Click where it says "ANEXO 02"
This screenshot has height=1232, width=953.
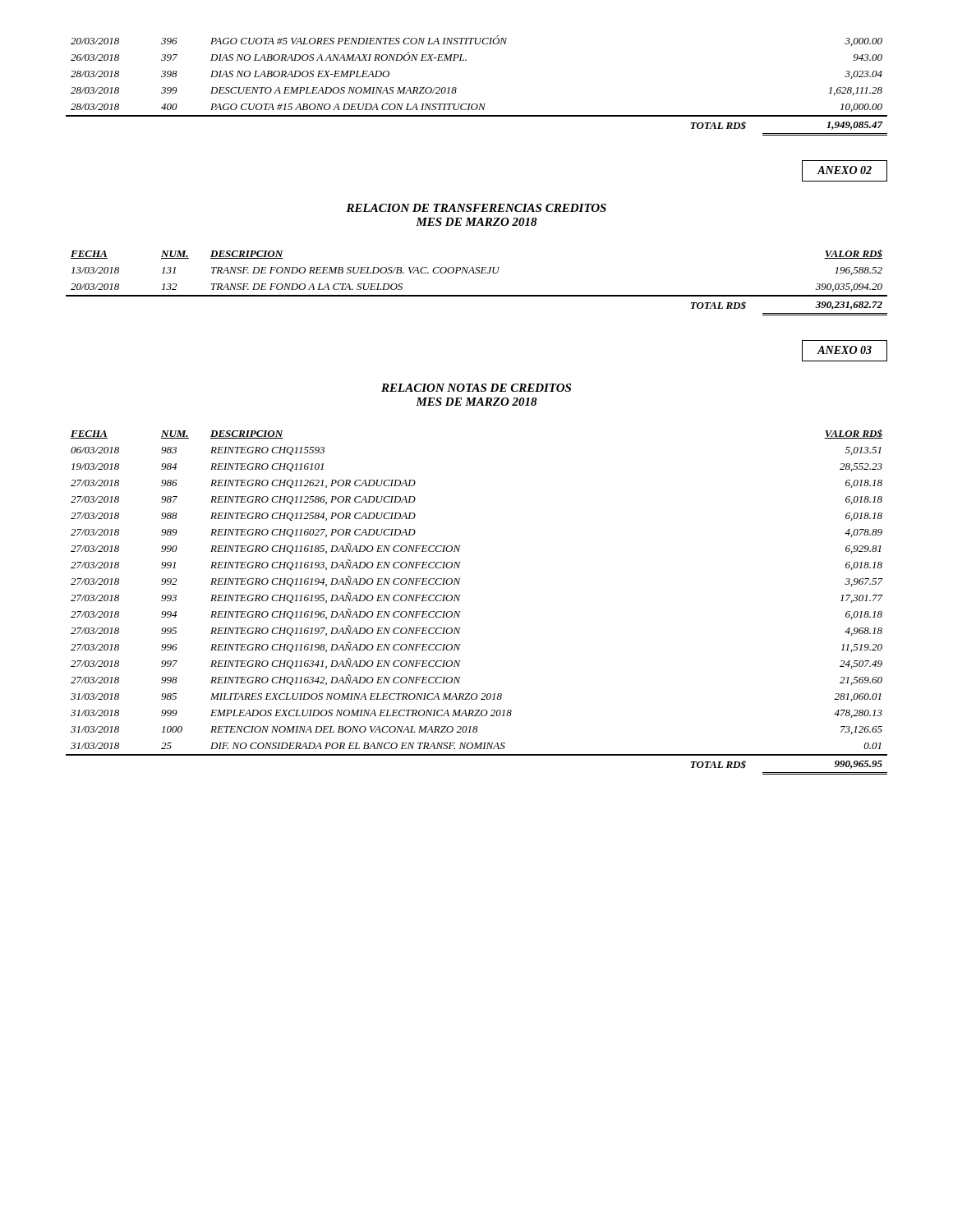pyautogui.click(x=845, y=170)
